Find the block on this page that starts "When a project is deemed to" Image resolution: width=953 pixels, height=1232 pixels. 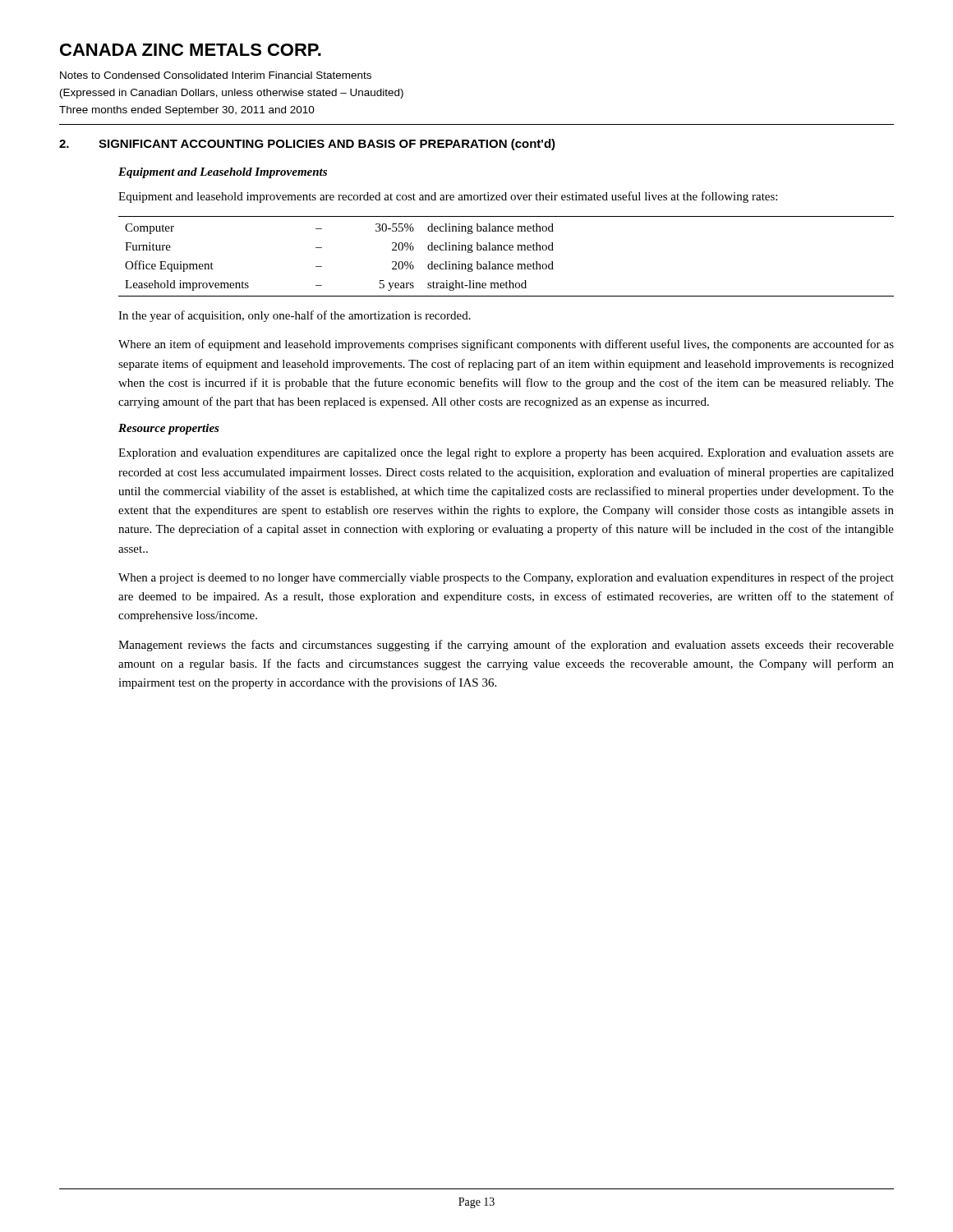[506, 596]
